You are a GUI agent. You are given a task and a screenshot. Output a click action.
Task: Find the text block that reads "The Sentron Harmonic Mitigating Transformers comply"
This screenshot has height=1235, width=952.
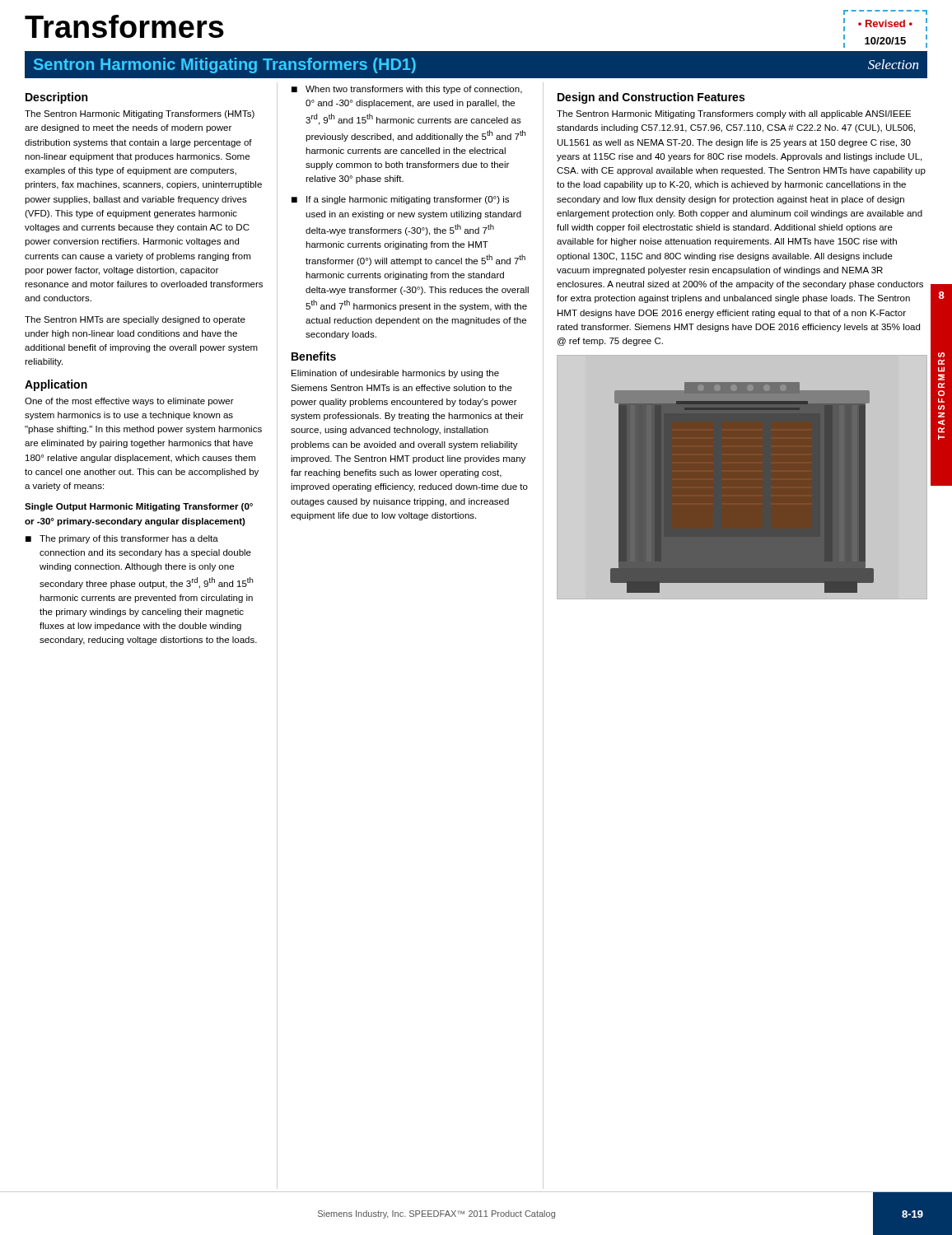pyautogui.click(x=741, y=227)
